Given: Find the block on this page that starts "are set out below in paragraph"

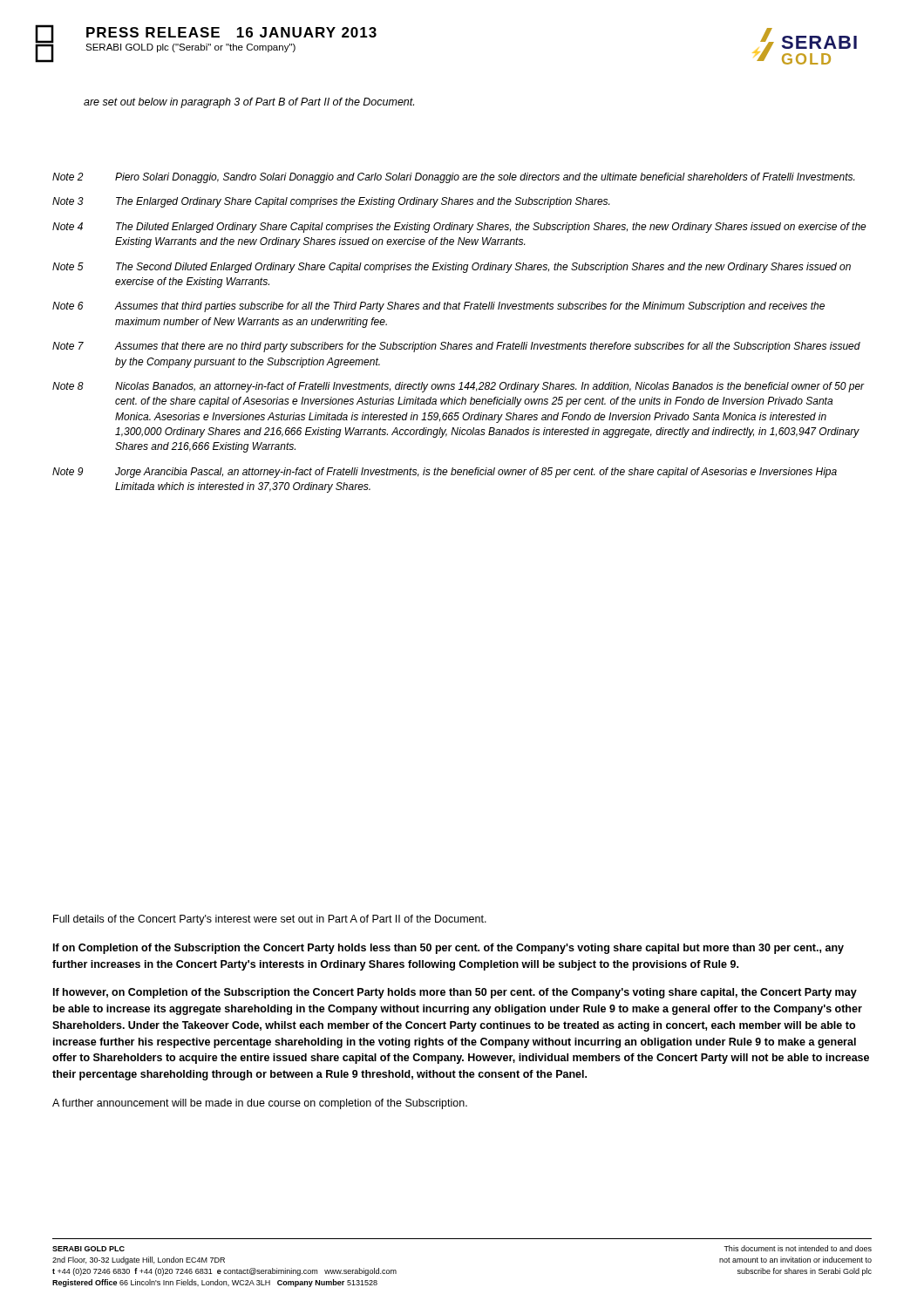Looking at the screenshot, I should (250, 102).
